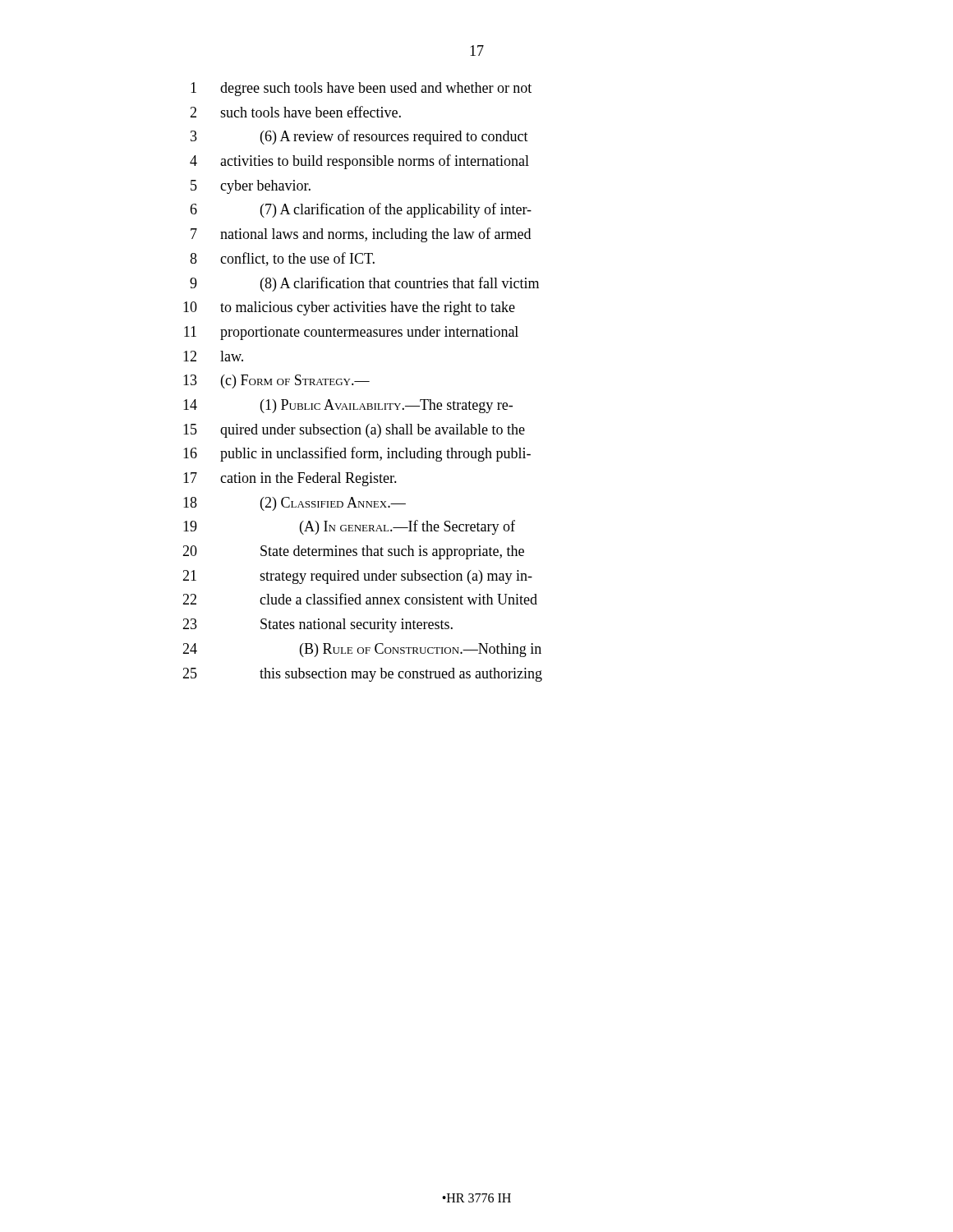The height and width of the screenshot is (1232, 953).
Task: Select the list item with the text "24 (B) Rule of Construction.—Nothing in"
Action: 485,649
